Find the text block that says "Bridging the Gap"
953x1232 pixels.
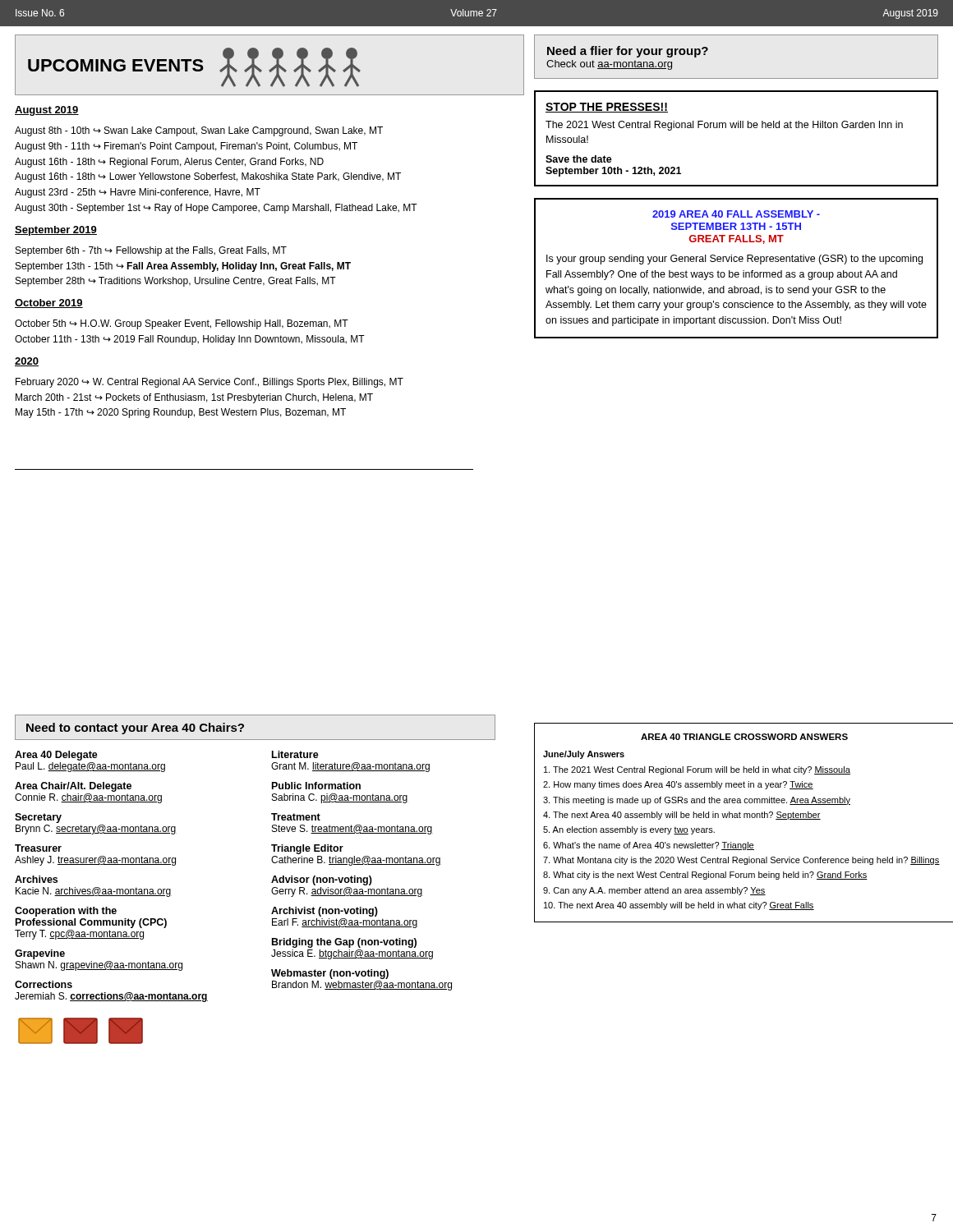(x=394, y=948)
